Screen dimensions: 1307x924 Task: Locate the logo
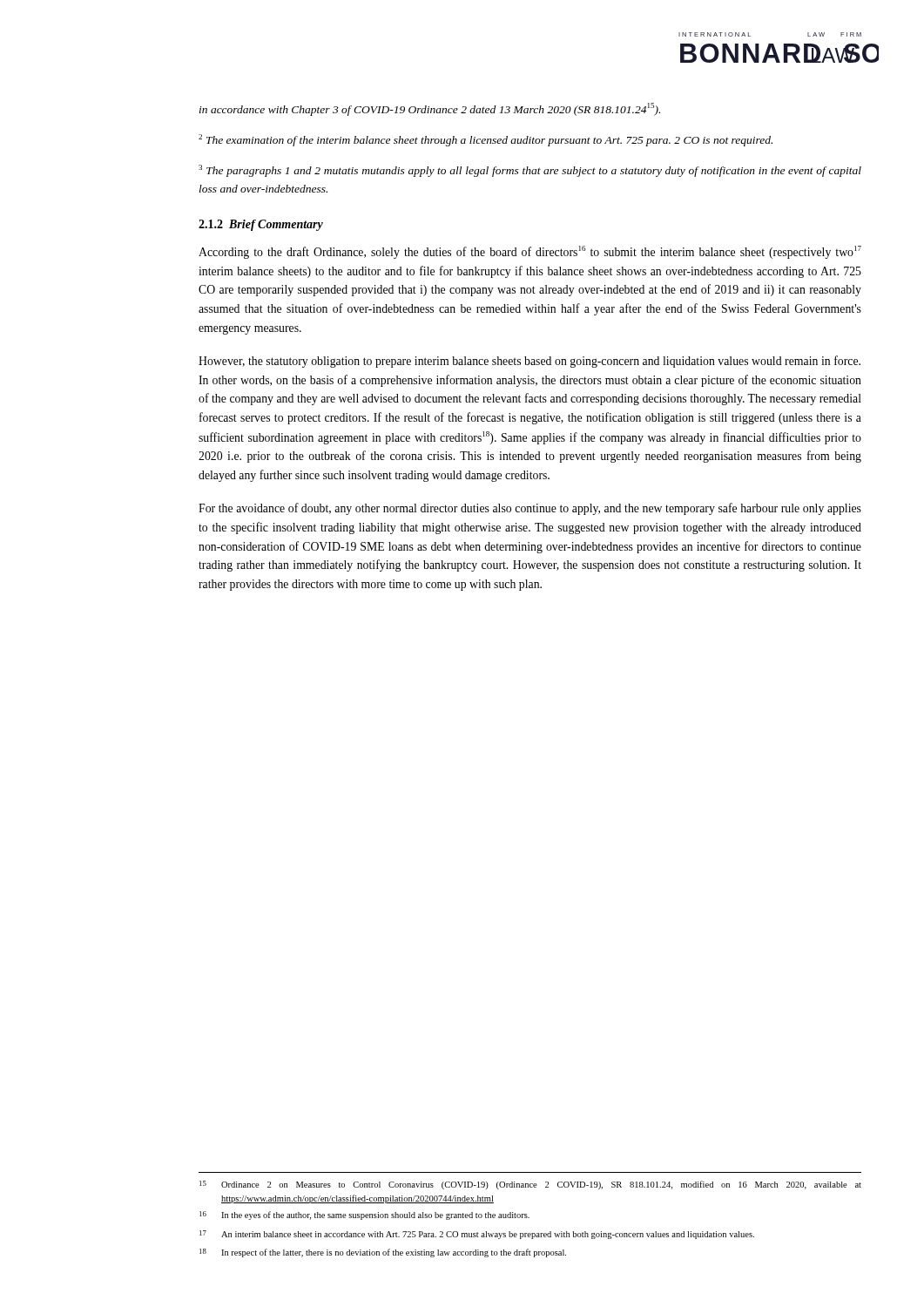click(x=779, y=50)
